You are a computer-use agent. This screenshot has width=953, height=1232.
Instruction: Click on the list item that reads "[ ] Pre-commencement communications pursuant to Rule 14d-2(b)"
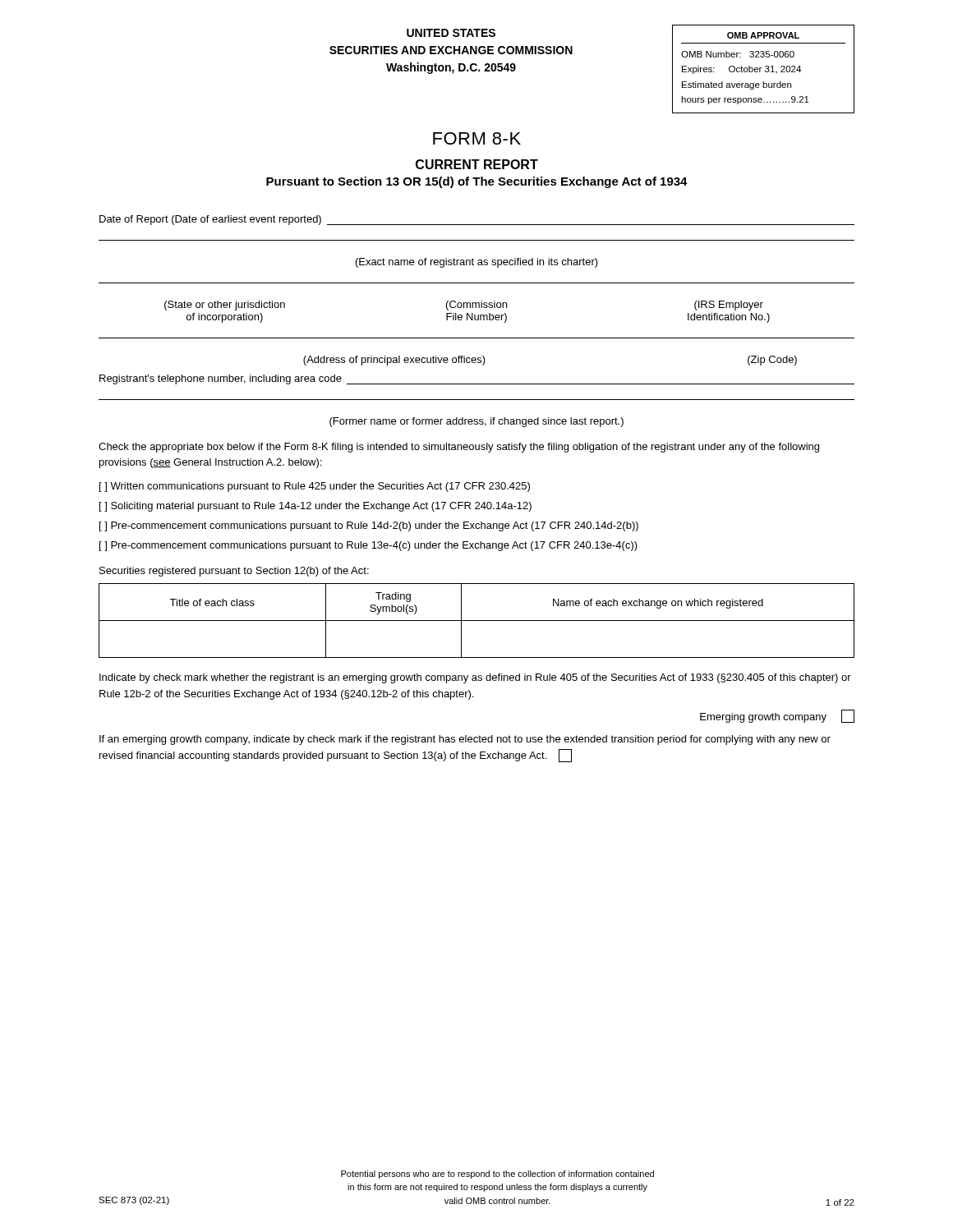[x=369, y=525]
